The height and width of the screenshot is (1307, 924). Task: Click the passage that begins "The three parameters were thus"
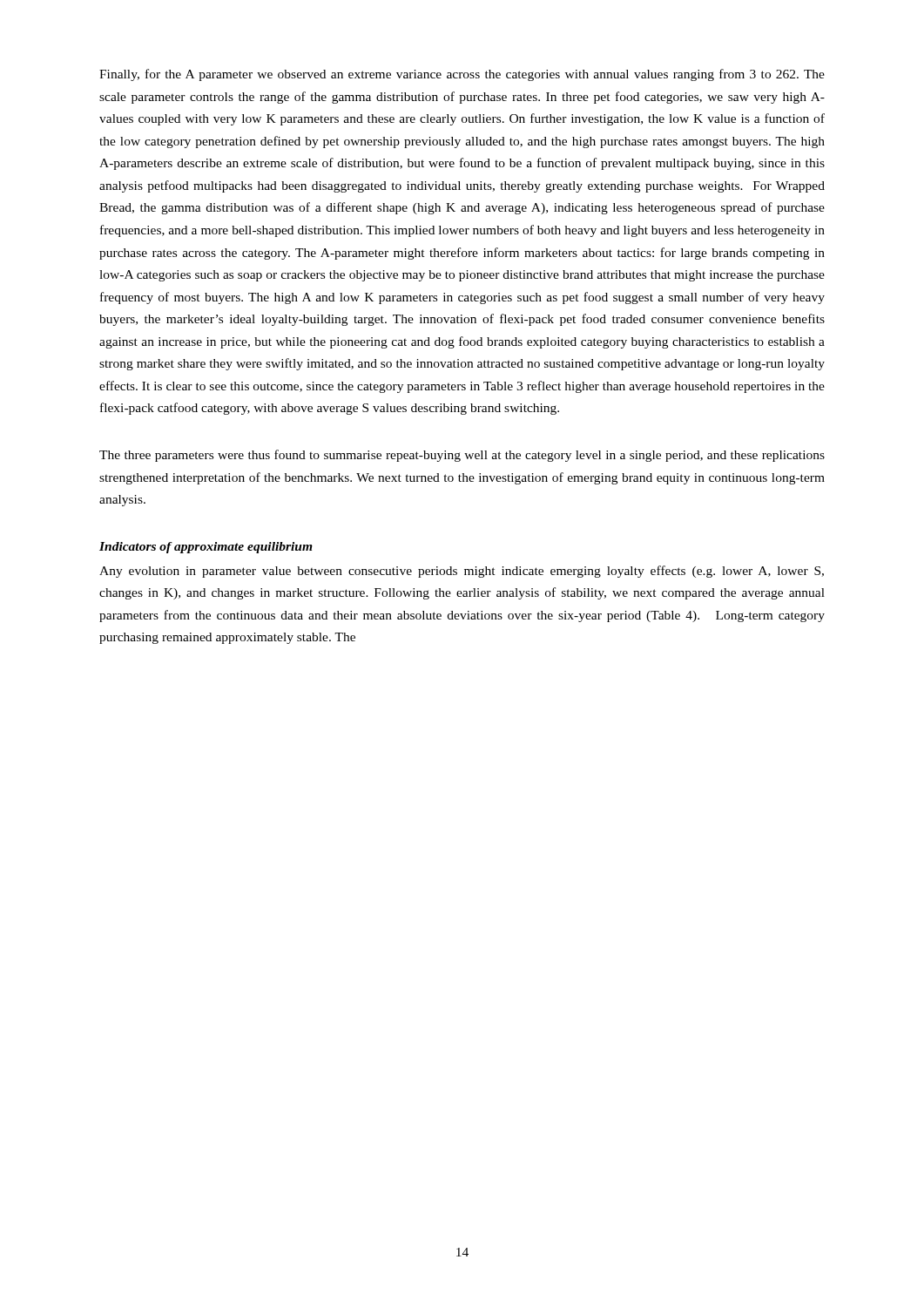click(462, 477)
